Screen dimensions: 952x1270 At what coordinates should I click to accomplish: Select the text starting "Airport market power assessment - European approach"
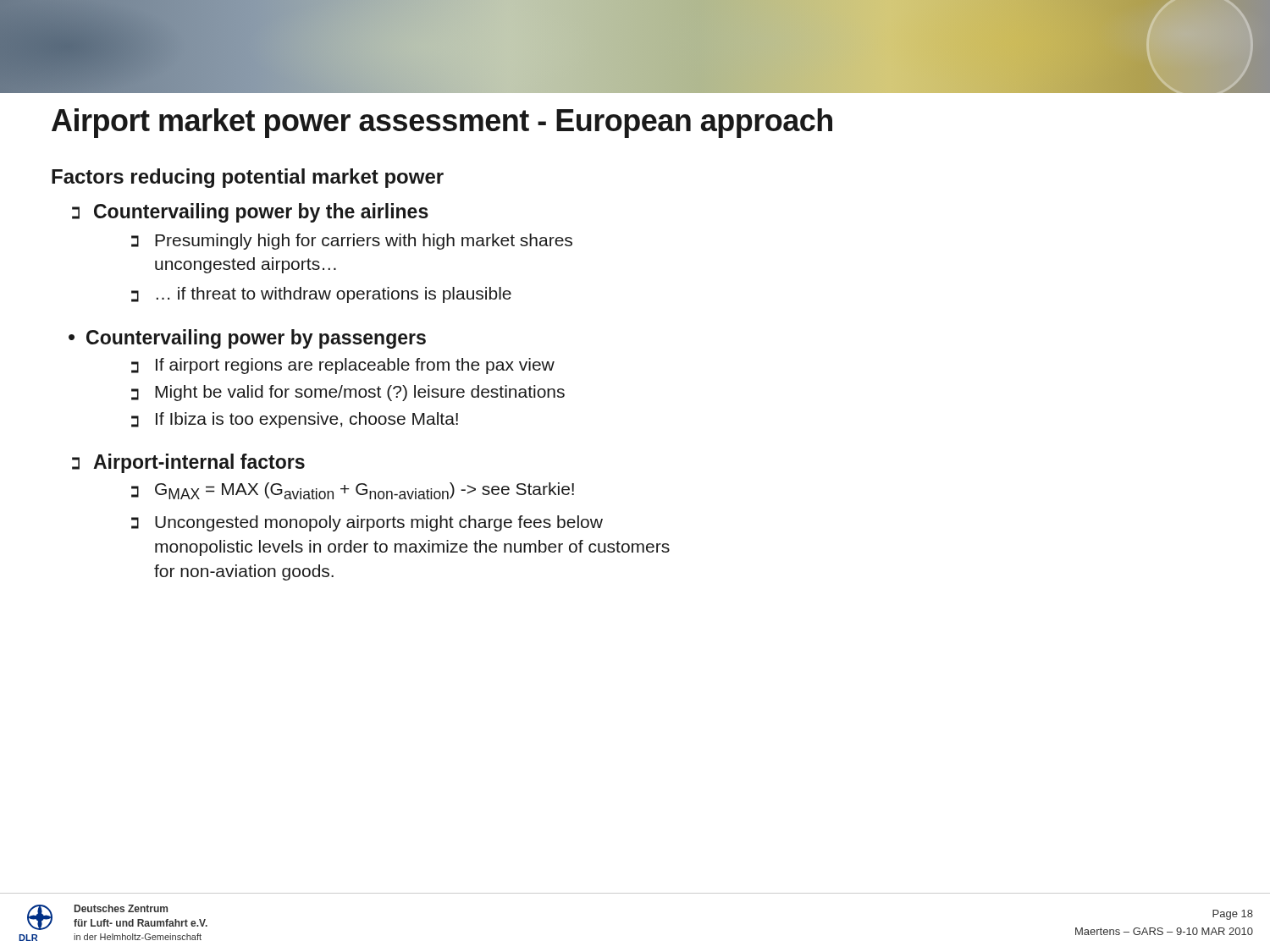pos(635,117)
